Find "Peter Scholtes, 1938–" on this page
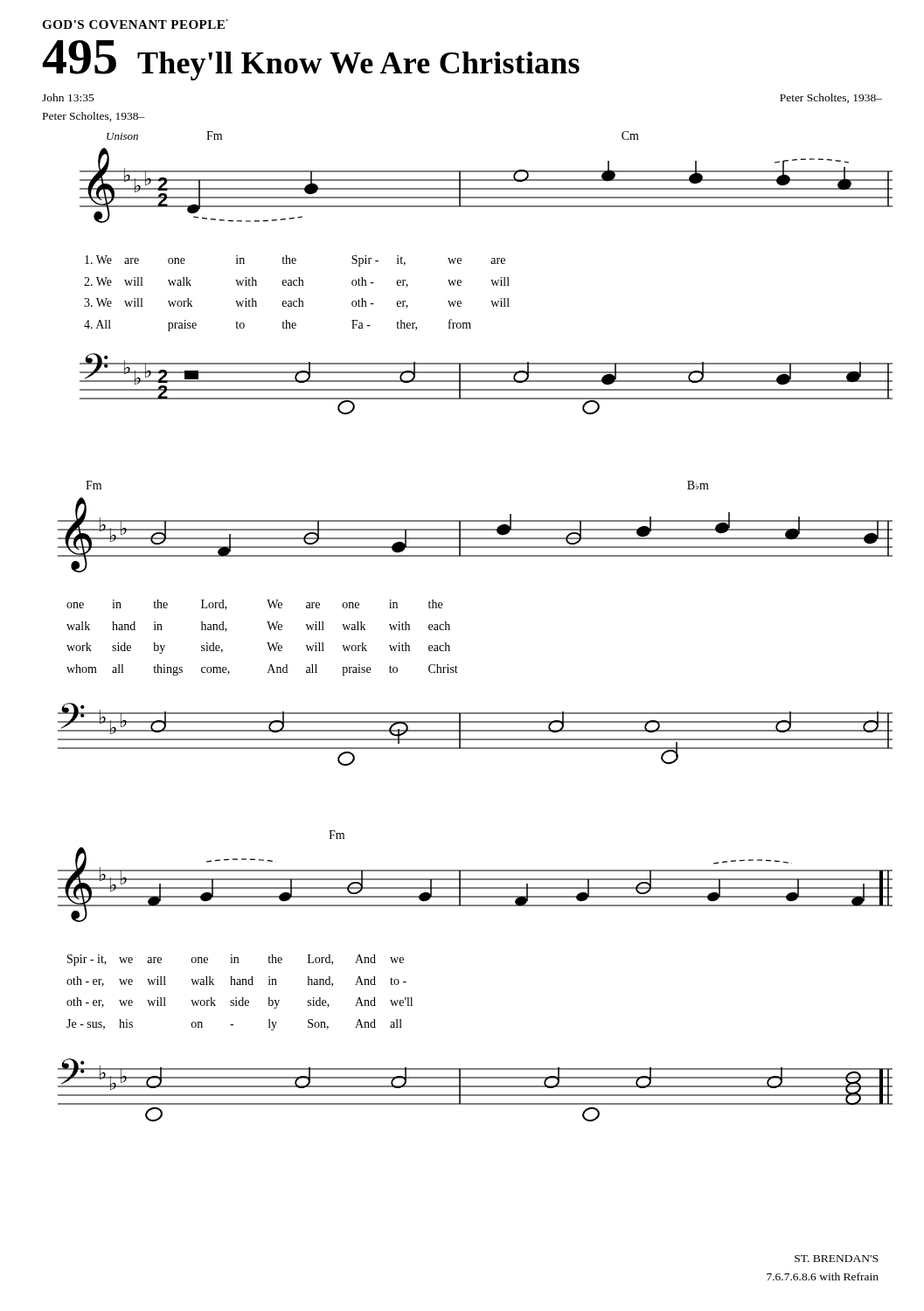 [831, 97]
